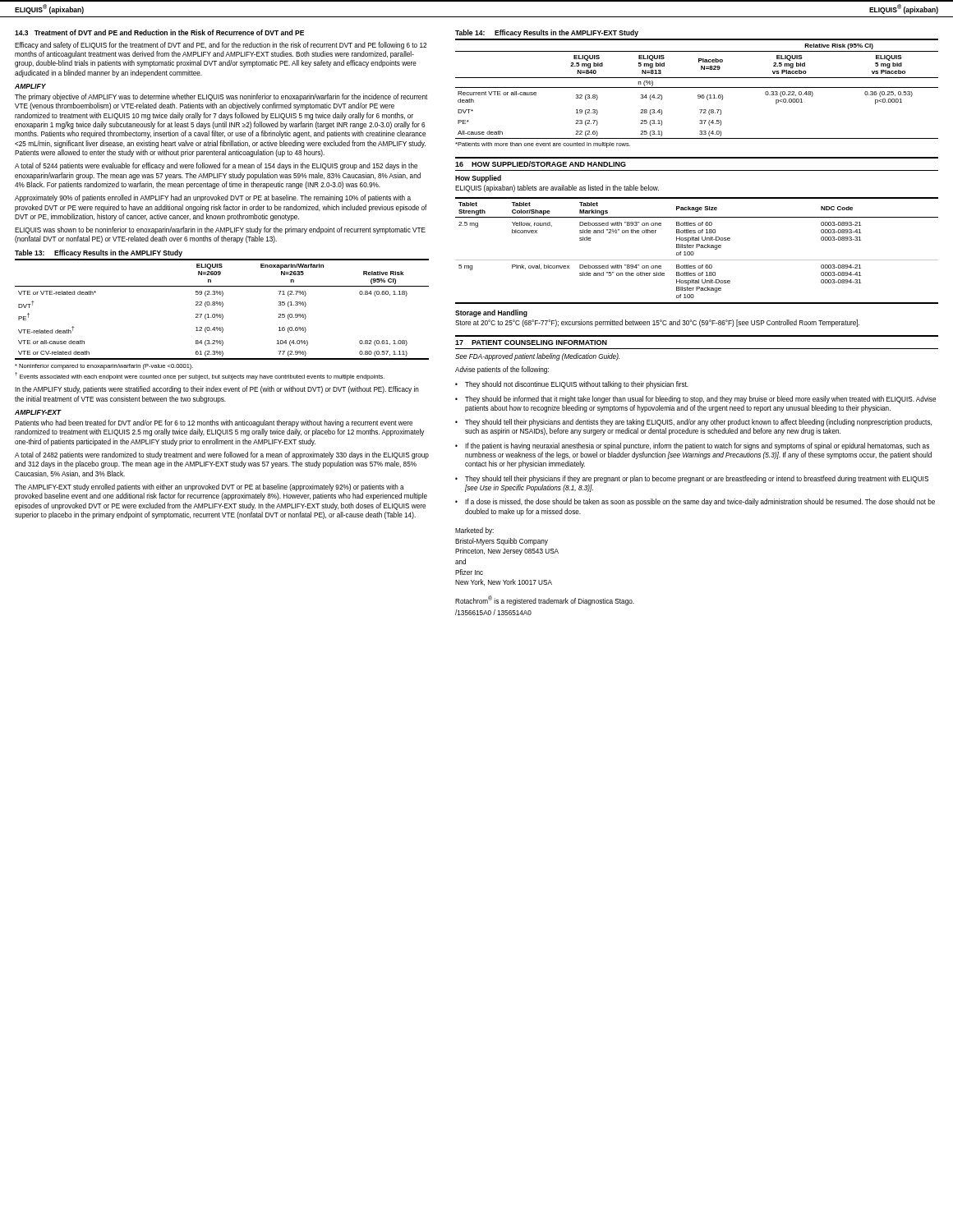
Task: Locate the region starting "Storage and Handling"
Action: click(491, 313)
